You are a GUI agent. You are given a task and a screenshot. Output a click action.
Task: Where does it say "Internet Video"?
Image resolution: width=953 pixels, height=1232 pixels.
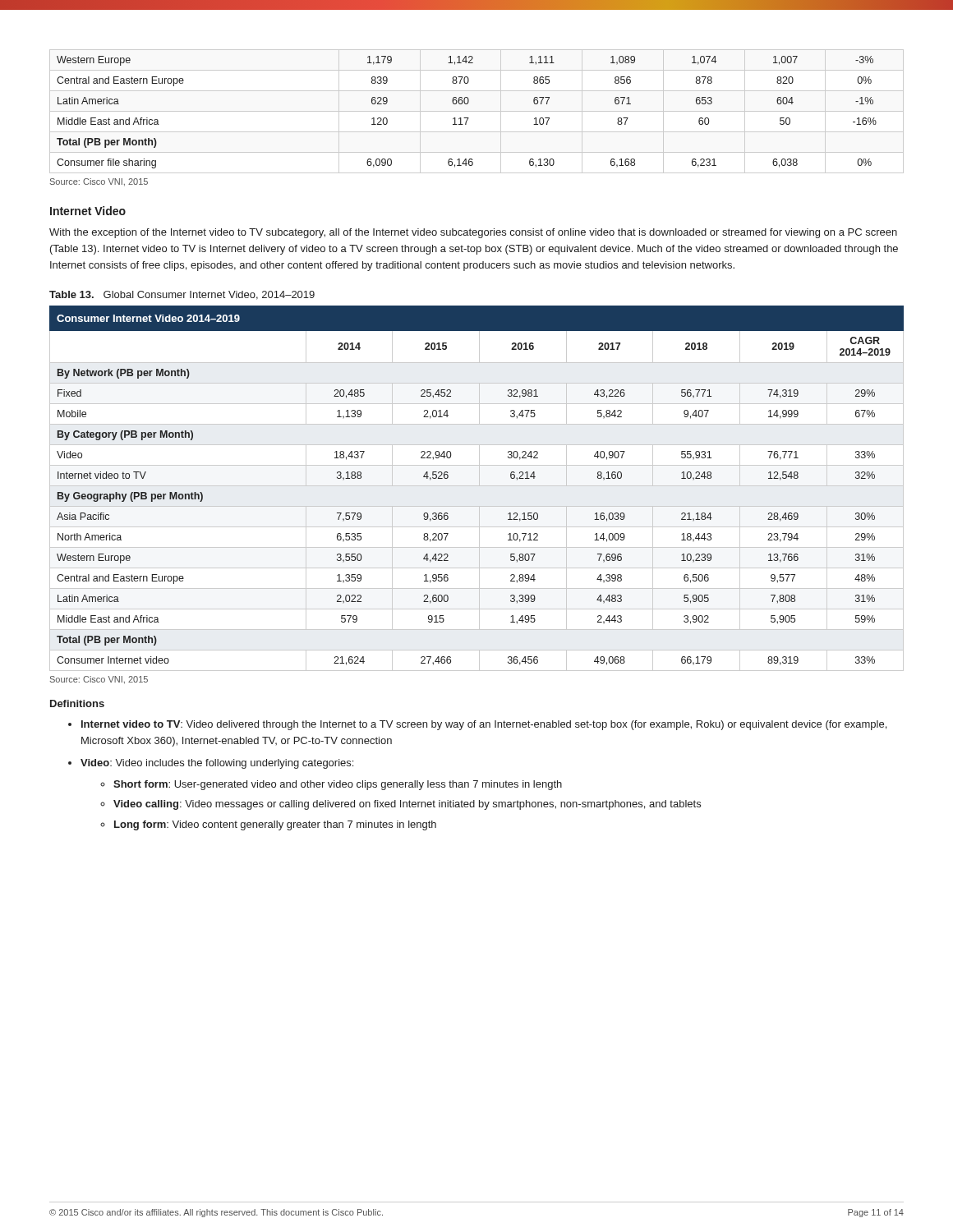pyautogui.click(x=88, y=211)
